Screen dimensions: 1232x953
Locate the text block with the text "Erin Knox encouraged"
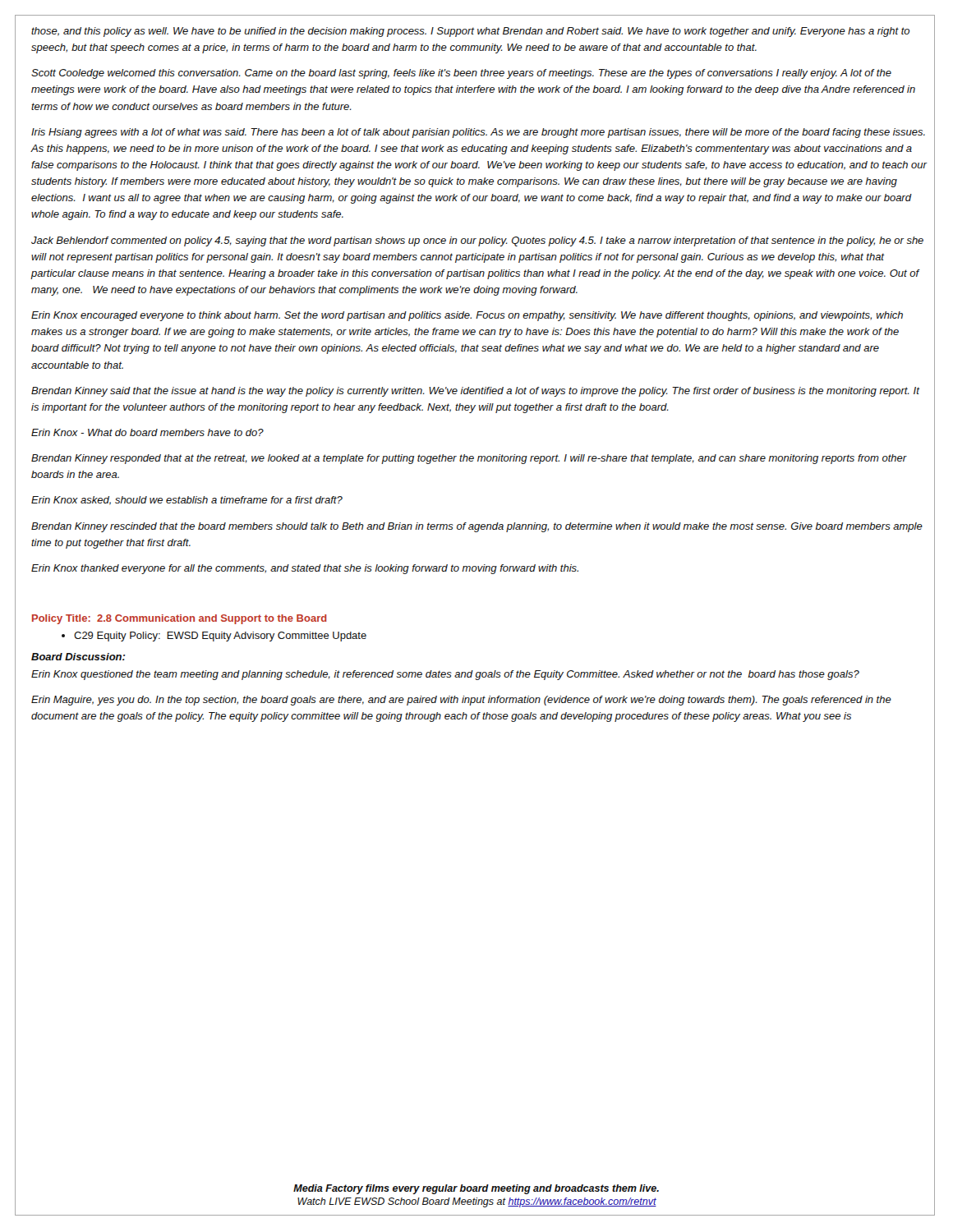coord(467,340)
